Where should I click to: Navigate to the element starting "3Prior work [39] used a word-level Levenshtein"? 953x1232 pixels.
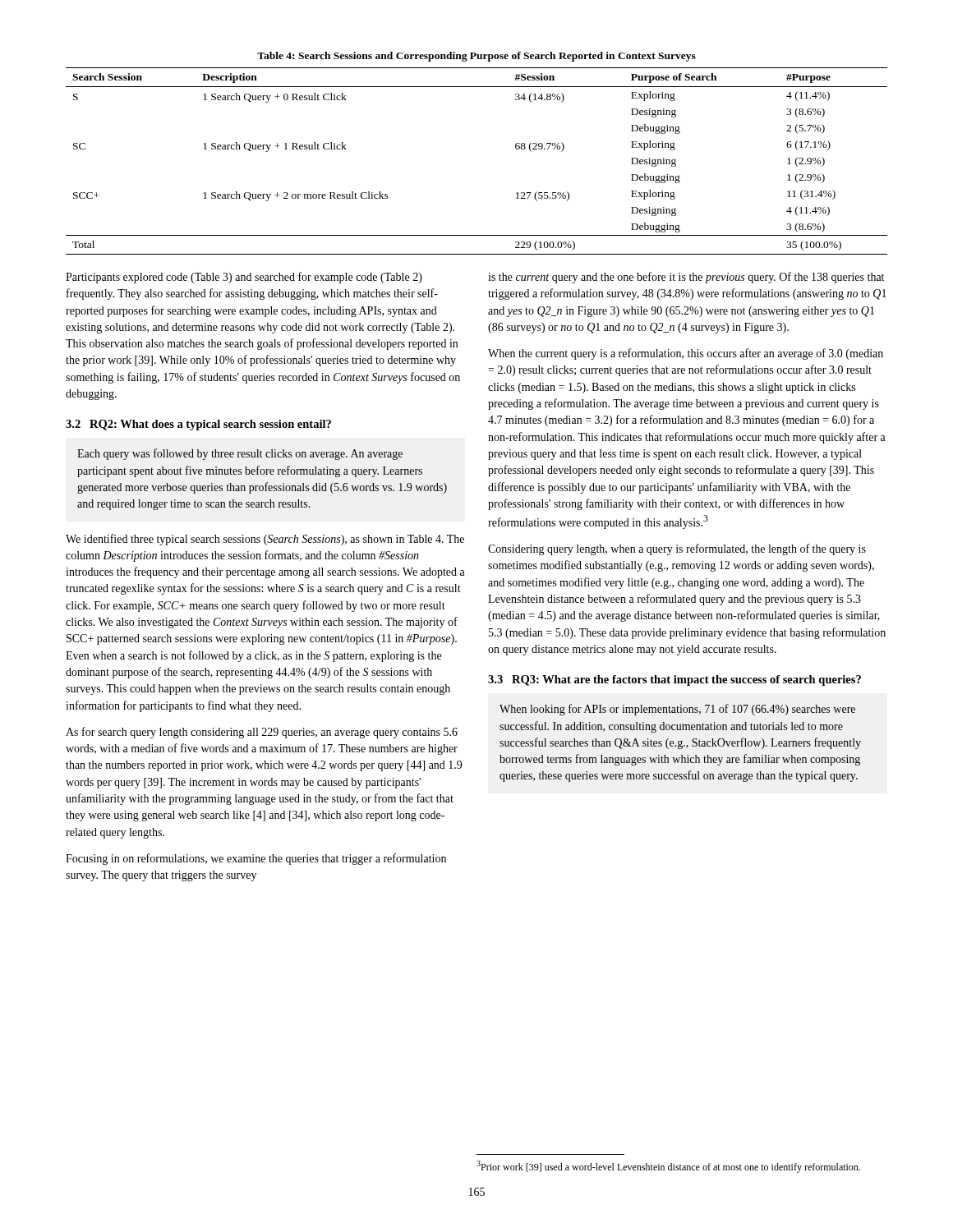point(669,1166)
